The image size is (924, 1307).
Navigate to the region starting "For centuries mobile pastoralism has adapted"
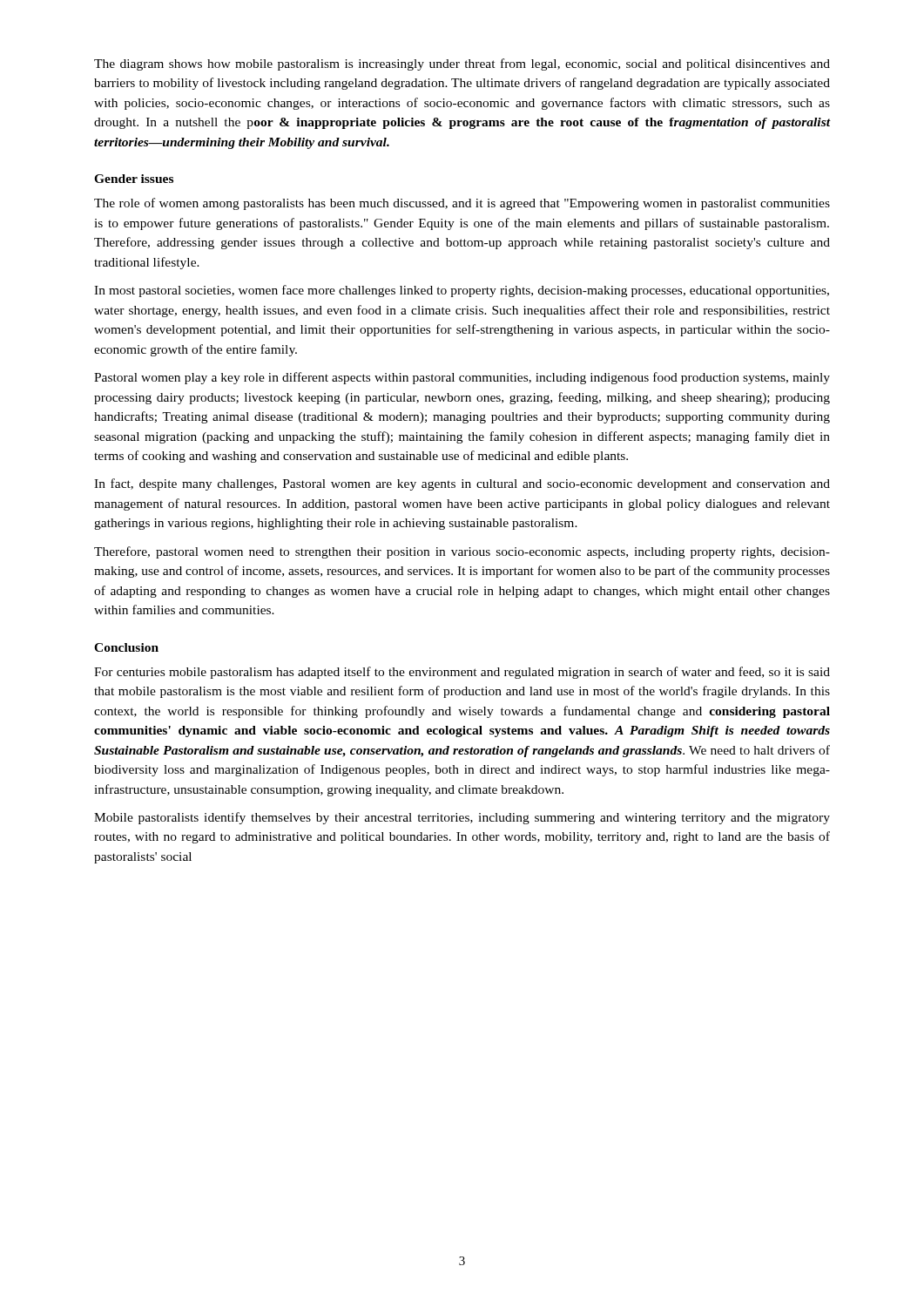click(462, 730)
